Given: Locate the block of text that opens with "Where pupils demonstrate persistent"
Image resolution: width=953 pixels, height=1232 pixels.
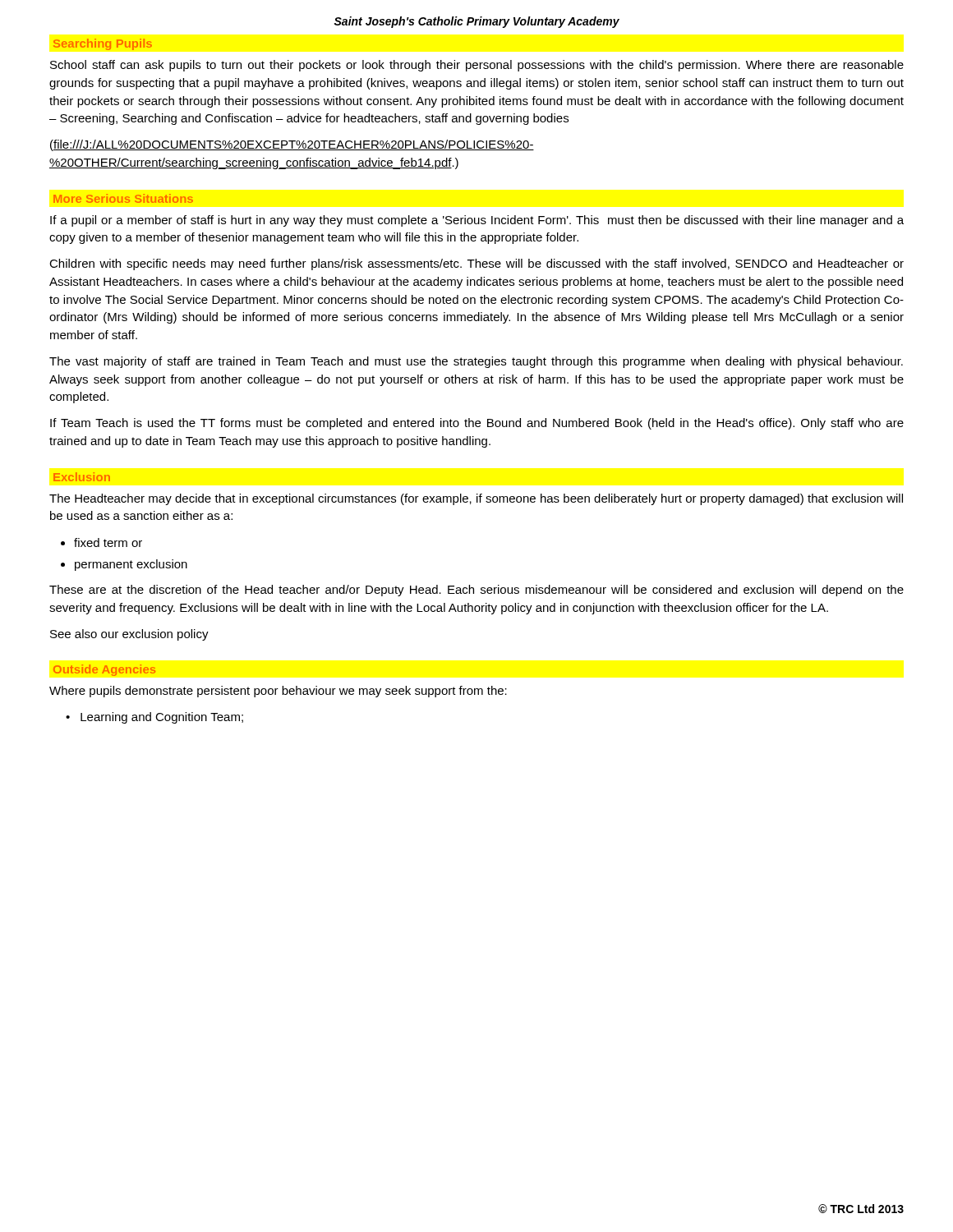Looking at the screenshot, I should click(278, 691).
